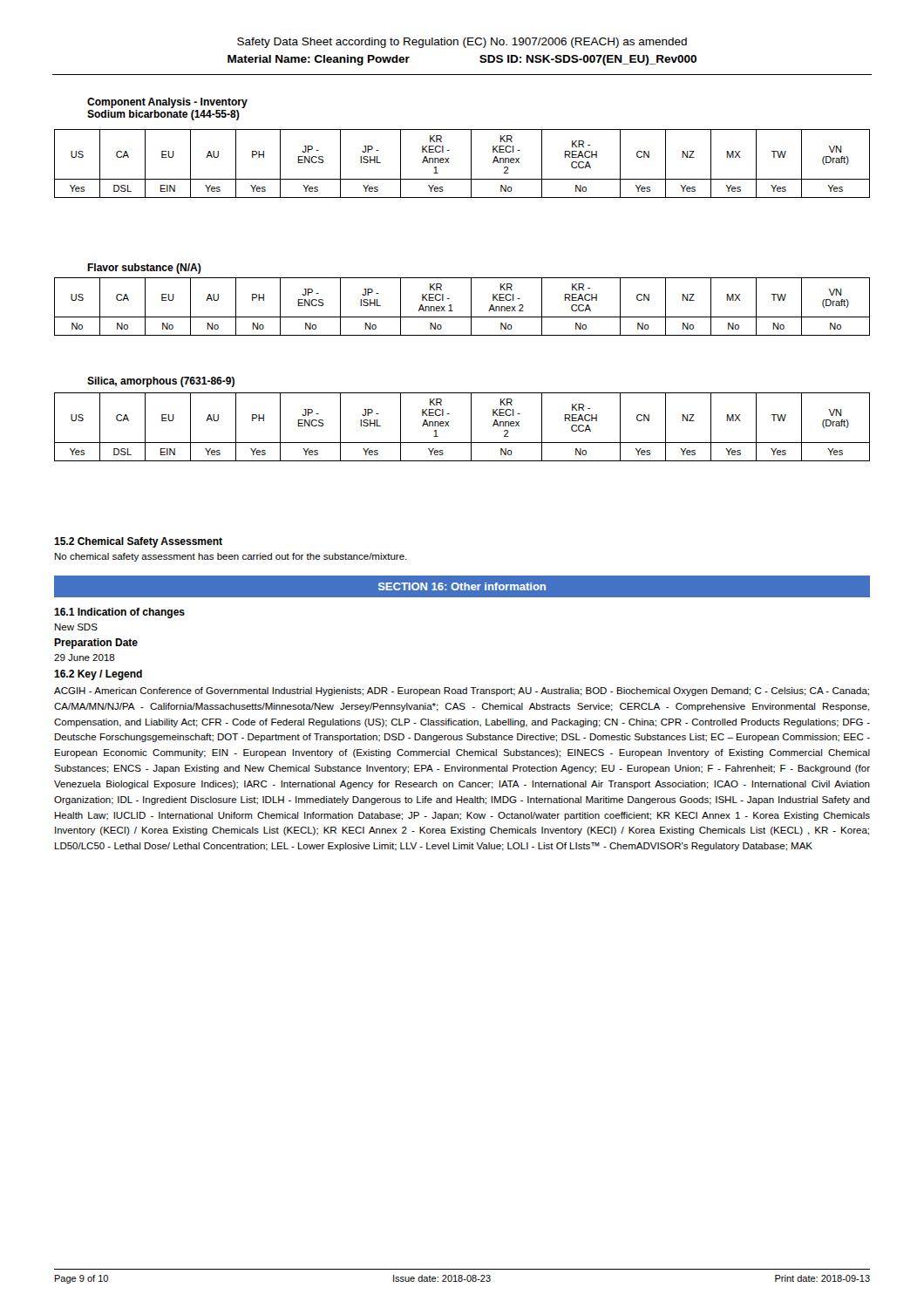Locate the section header containing "16.1 Indication of changes"
The height and width of the screenshot is (1308, 924).
[119, 612]
